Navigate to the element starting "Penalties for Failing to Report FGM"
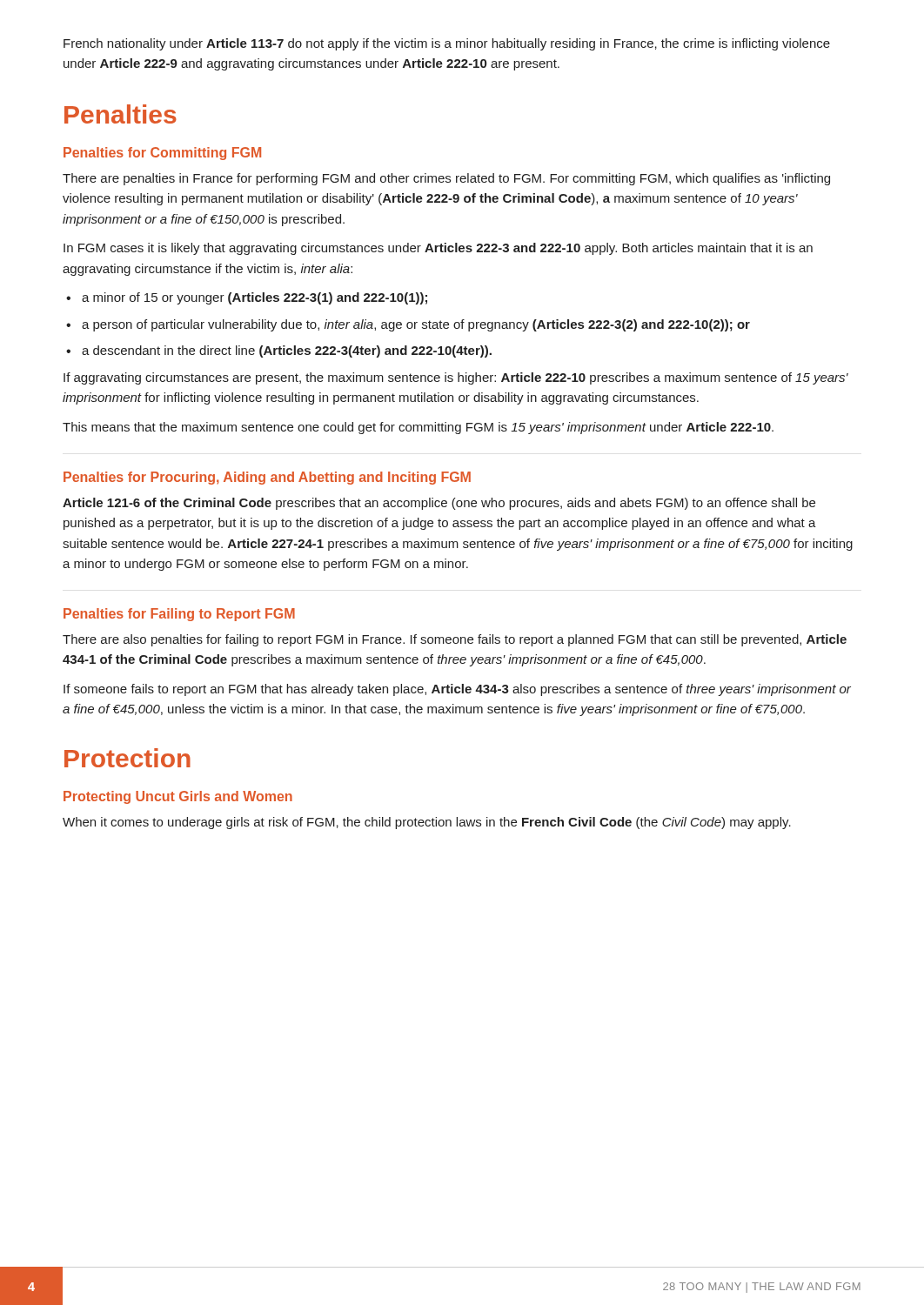This screenshot has height=1305, width=924. coord(179,614)
